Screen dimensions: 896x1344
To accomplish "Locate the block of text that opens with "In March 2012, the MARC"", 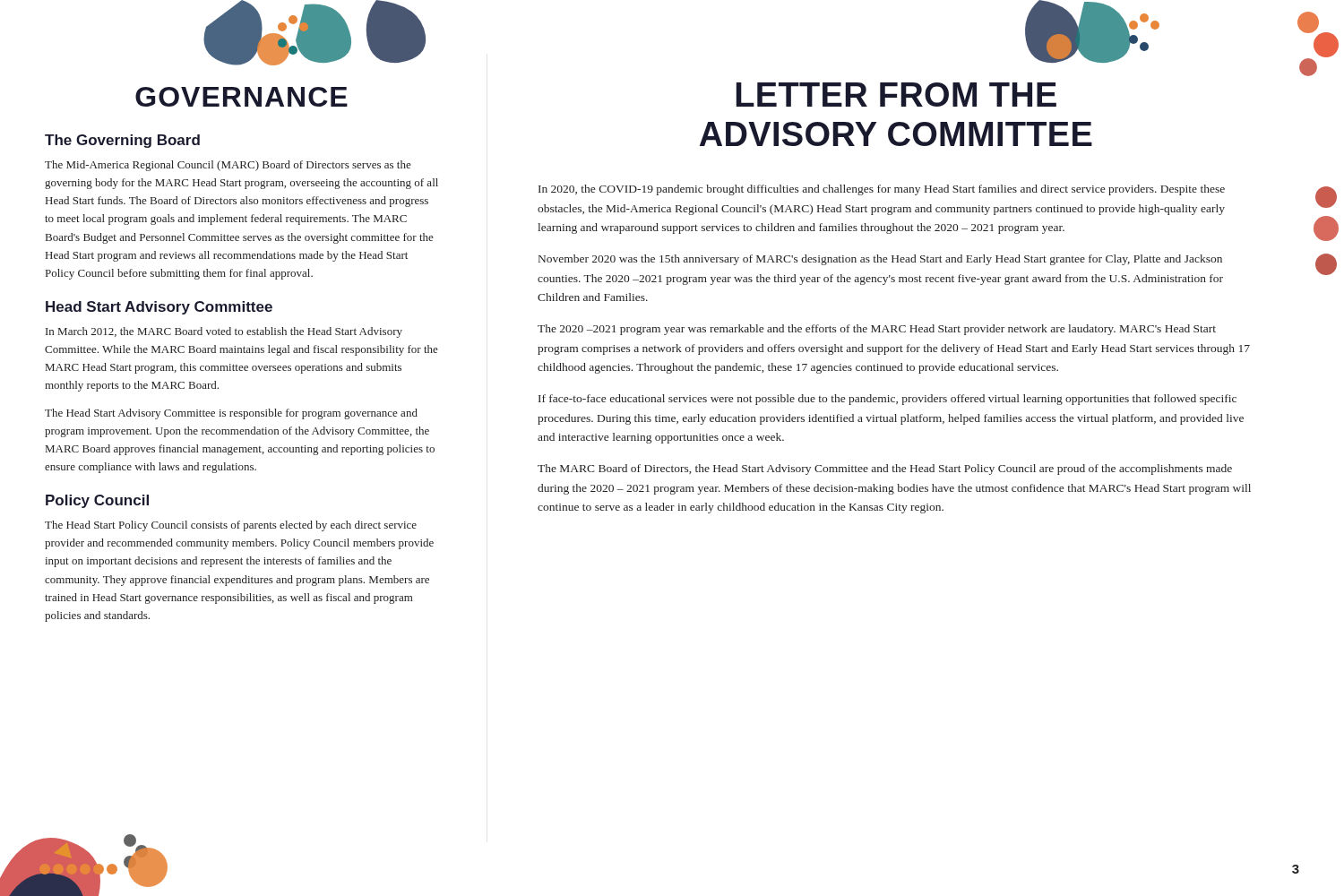I will [x=241, y=358].
